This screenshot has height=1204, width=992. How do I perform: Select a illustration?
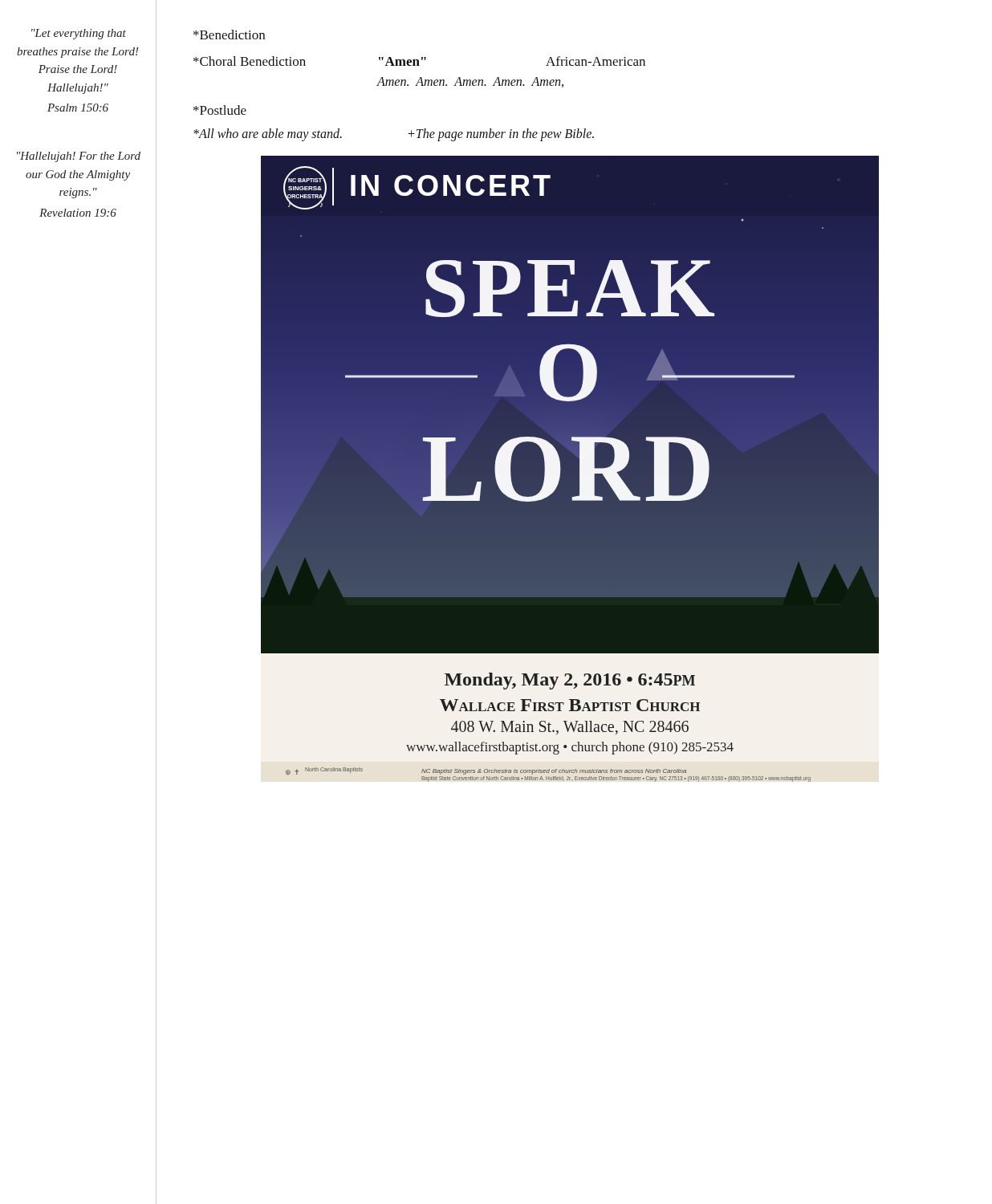coord(570,470)
